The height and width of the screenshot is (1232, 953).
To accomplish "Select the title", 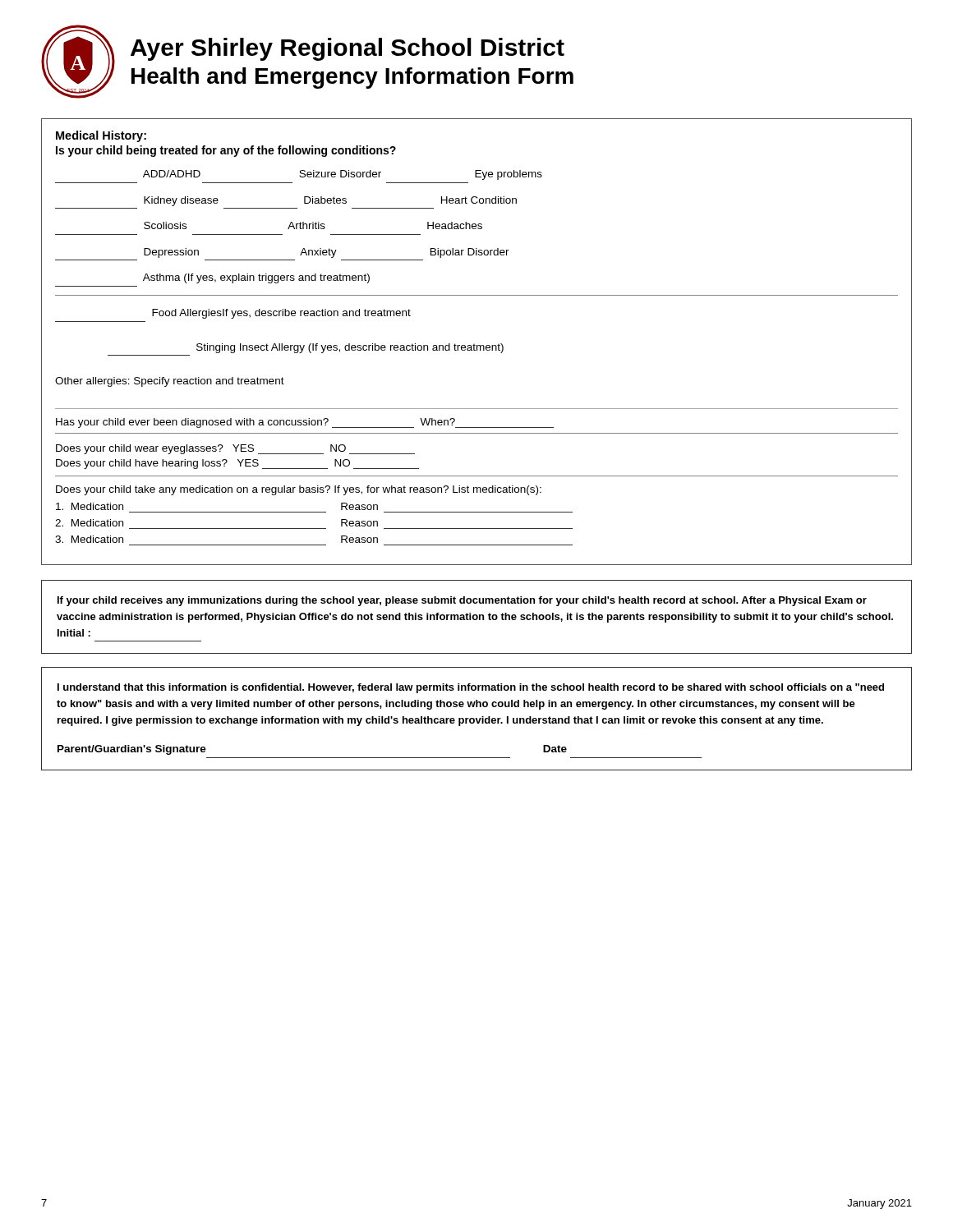I will [308, 62].
